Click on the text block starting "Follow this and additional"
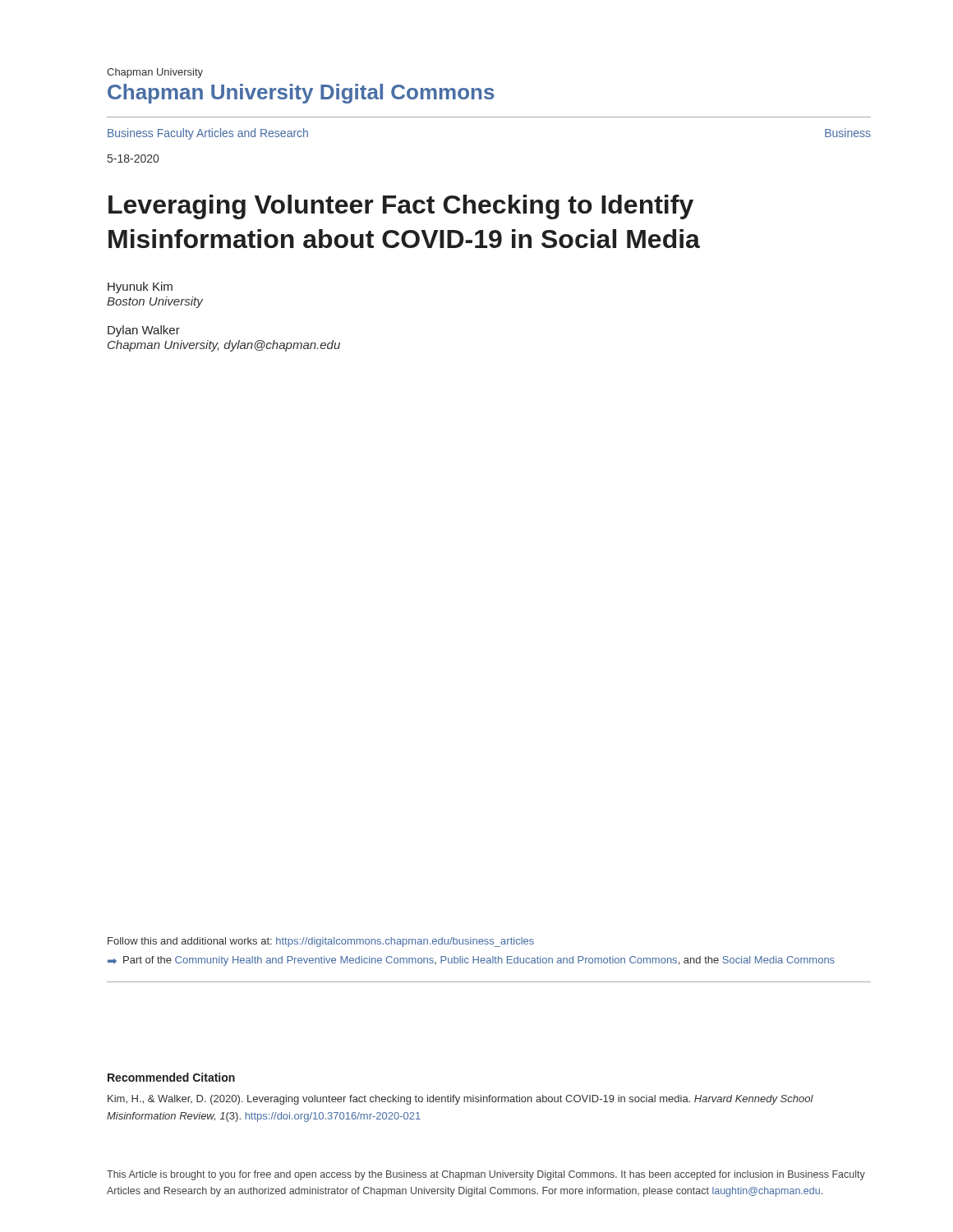Screen dimensions: 1232x953 [321, 940]
